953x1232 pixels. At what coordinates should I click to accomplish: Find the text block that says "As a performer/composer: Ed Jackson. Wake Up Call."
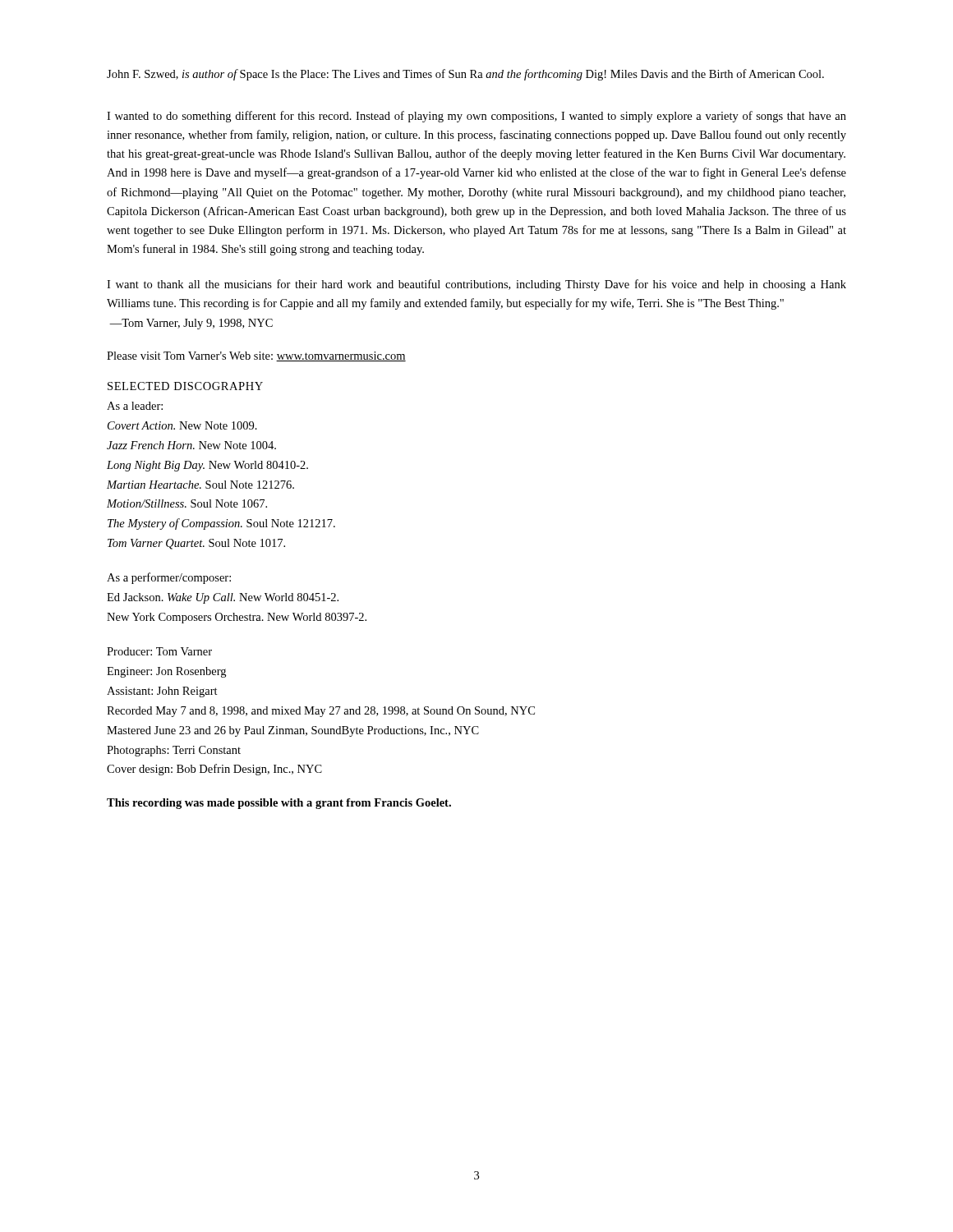[x=169, y=578]
